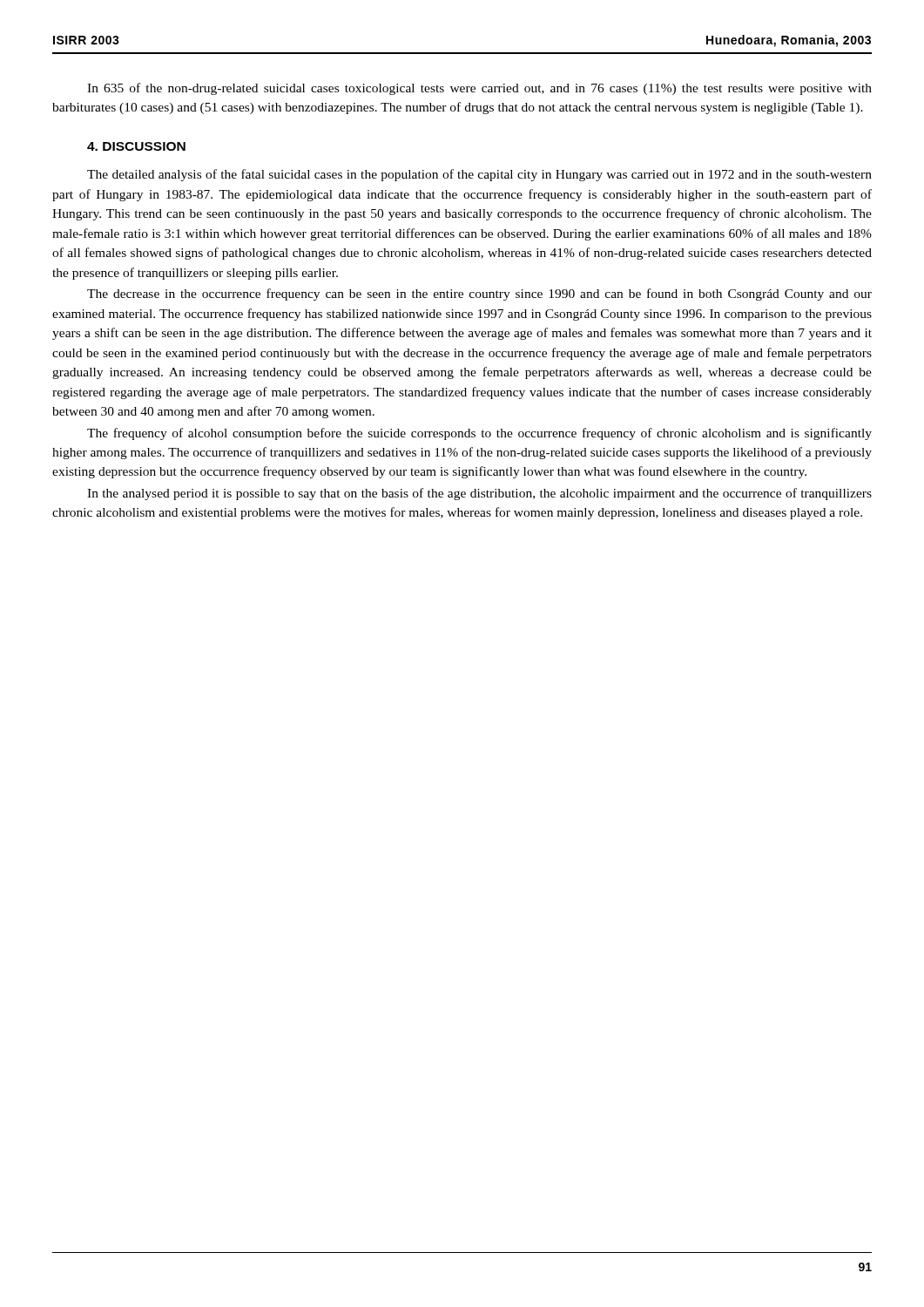The height and width of the screenshot is (1307, 924).
Task: Find the block starting "The frequency of alcohol consumption before the"
Action: 462,452
